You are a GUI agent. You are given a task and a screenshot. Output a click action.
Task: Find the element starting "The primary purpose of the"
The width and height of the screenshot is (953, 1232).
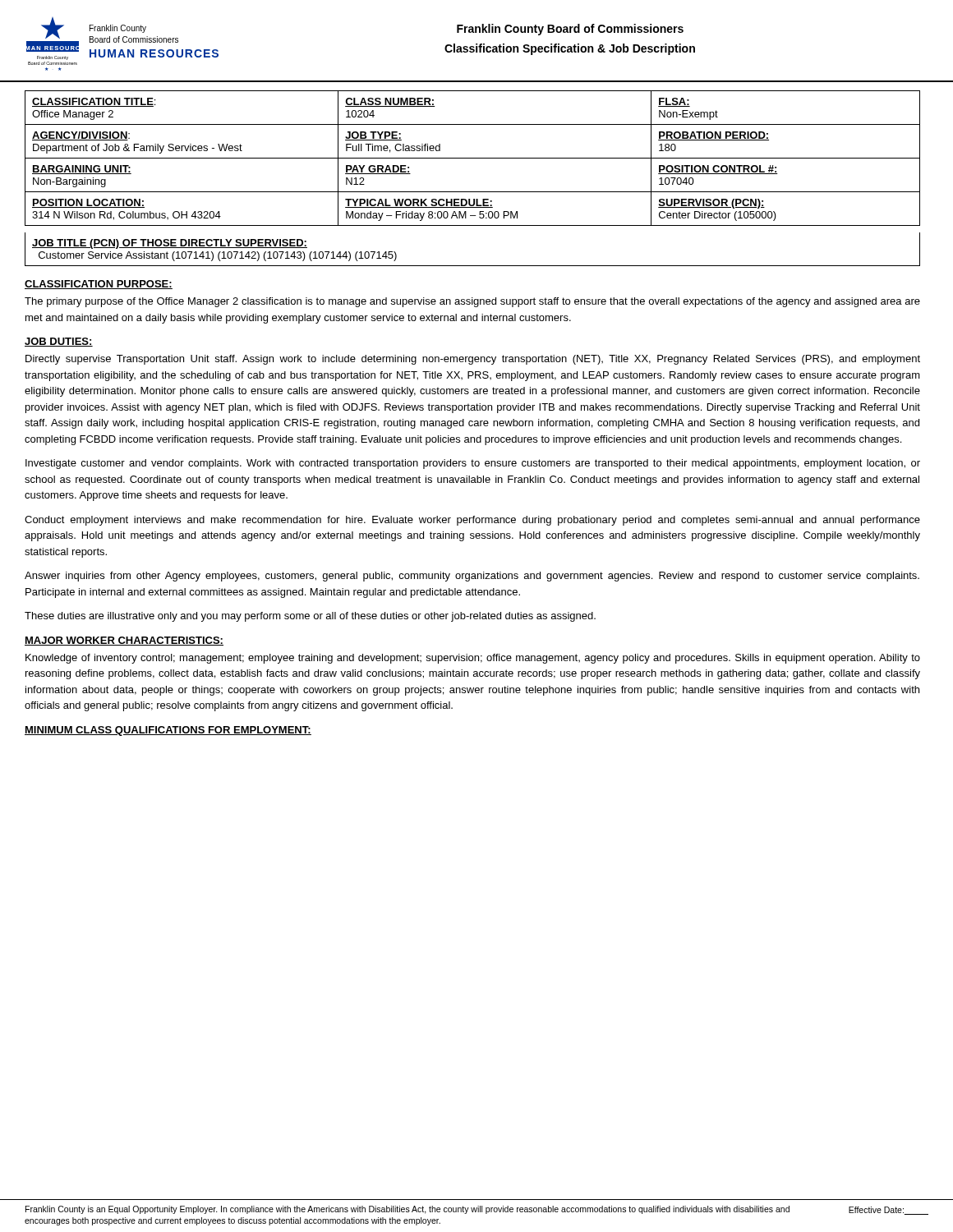(472, 309)
